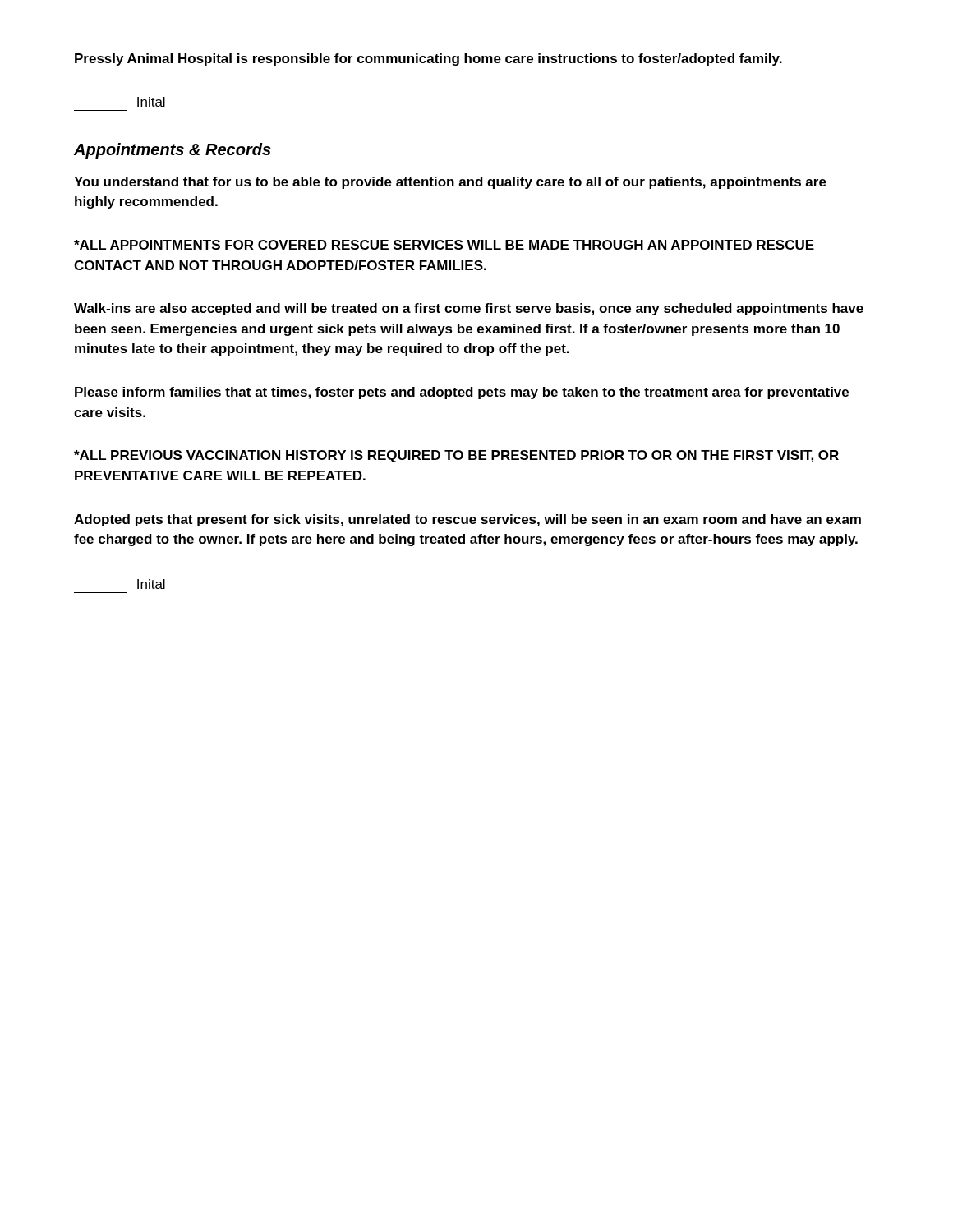Where is the passage that starts "Adopted pets that present for sick visits,"?
This screenshot has width=953, height=1232.
[468, 529]
